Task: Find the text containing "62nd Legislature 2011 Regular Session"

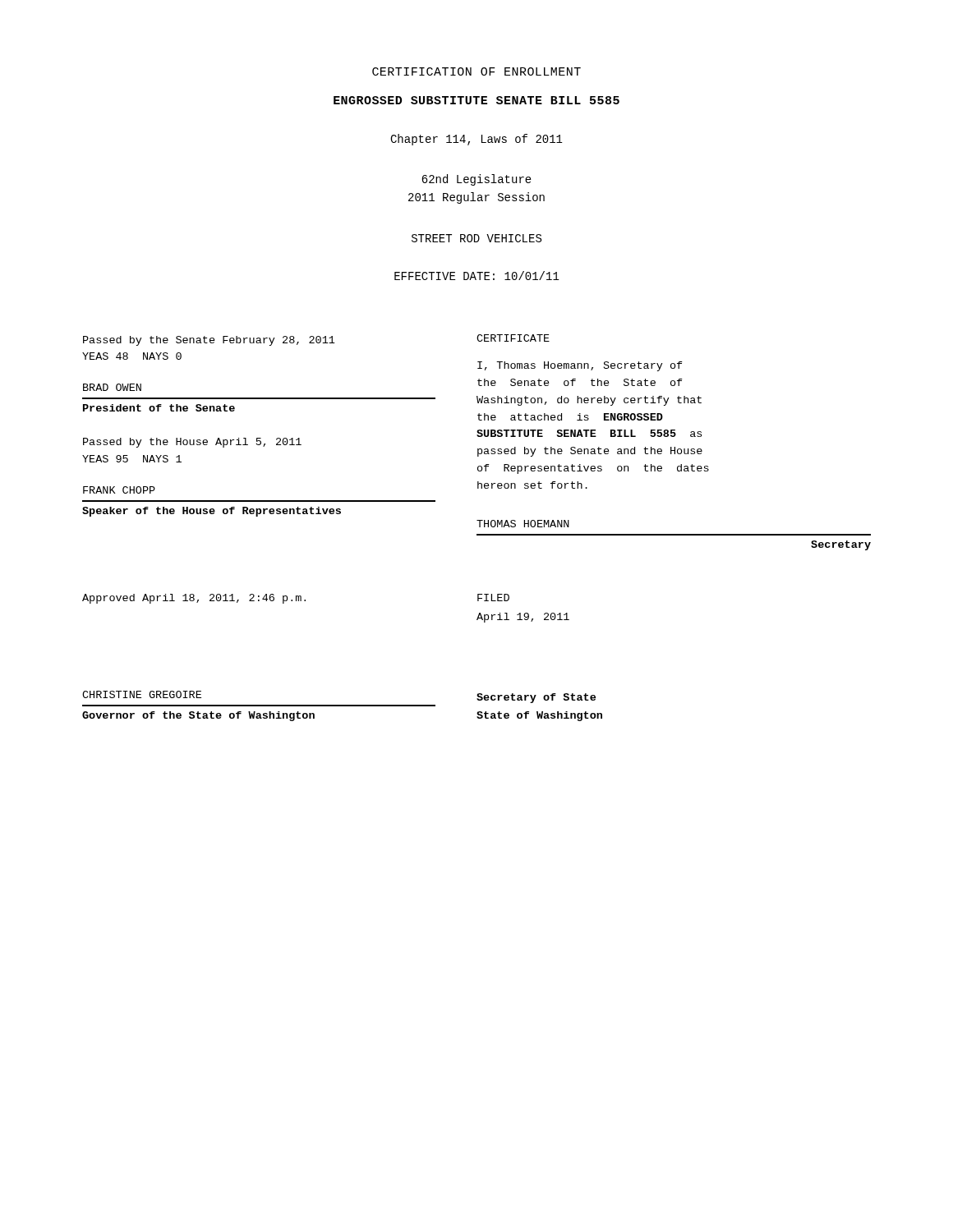Action: point(476,189)
